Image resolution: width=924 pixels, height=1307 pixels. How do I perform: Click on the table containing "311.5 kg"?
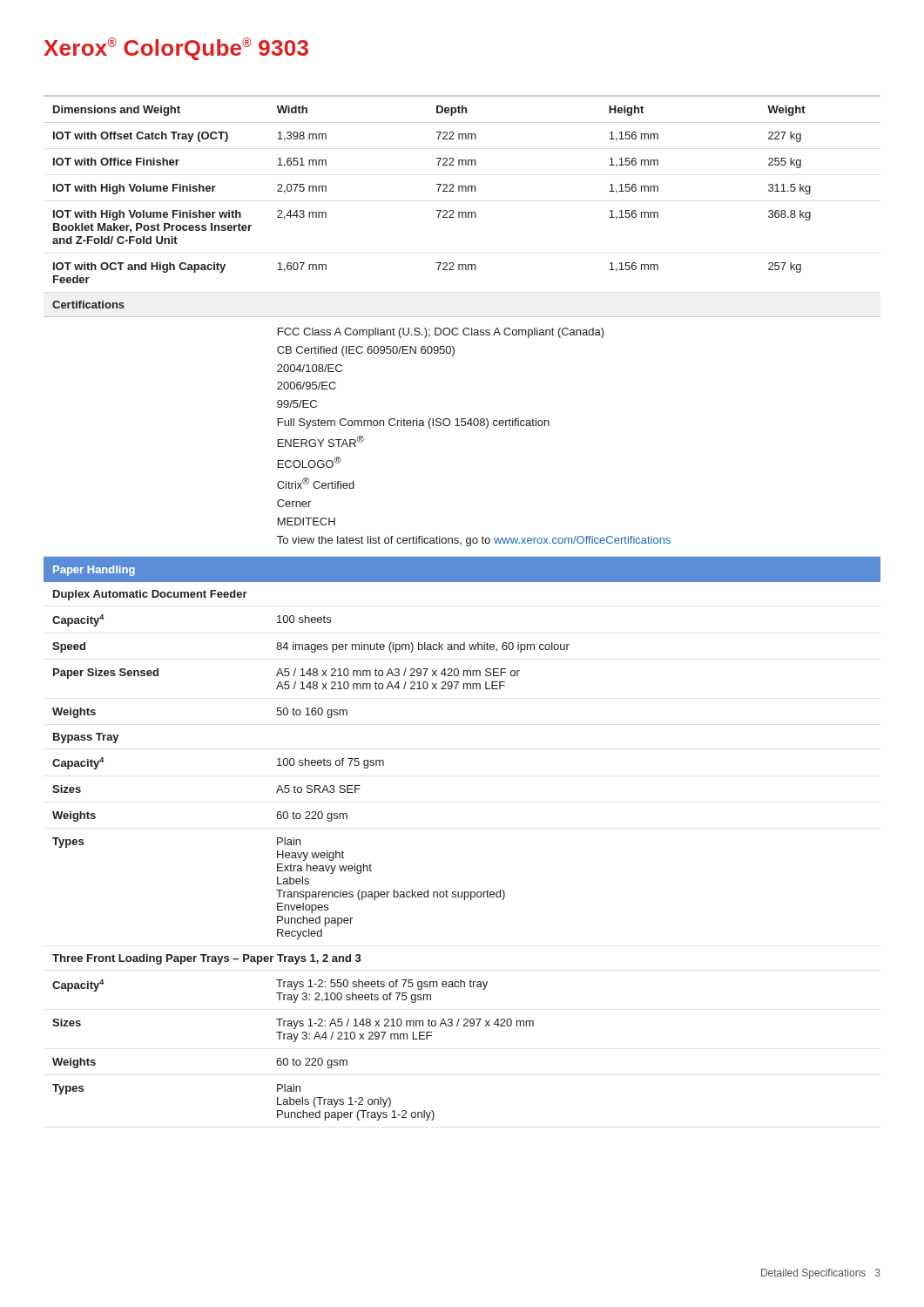(x=462, y=326)
